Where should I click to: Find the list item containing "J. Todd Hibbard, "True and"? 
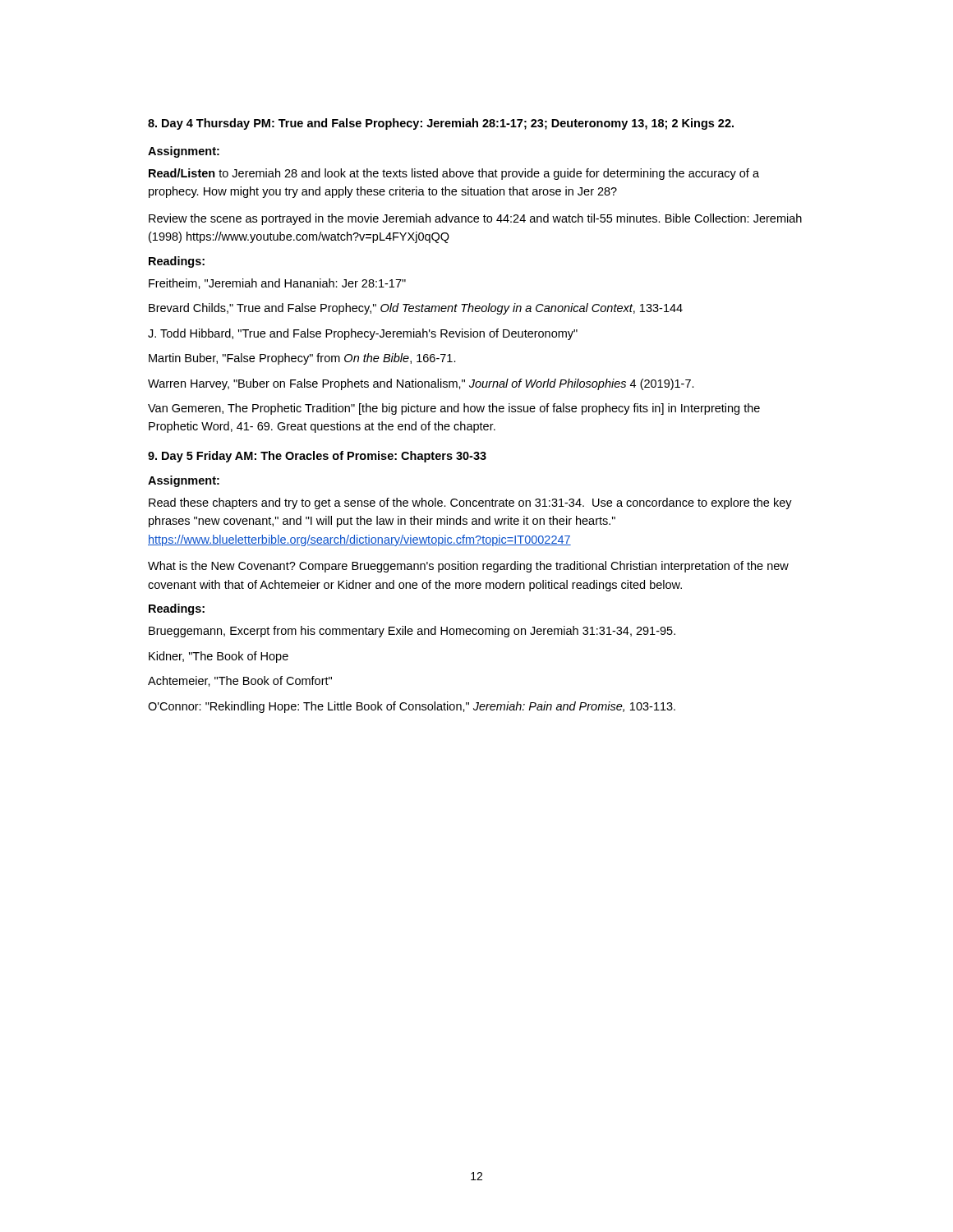coord(363,333)
